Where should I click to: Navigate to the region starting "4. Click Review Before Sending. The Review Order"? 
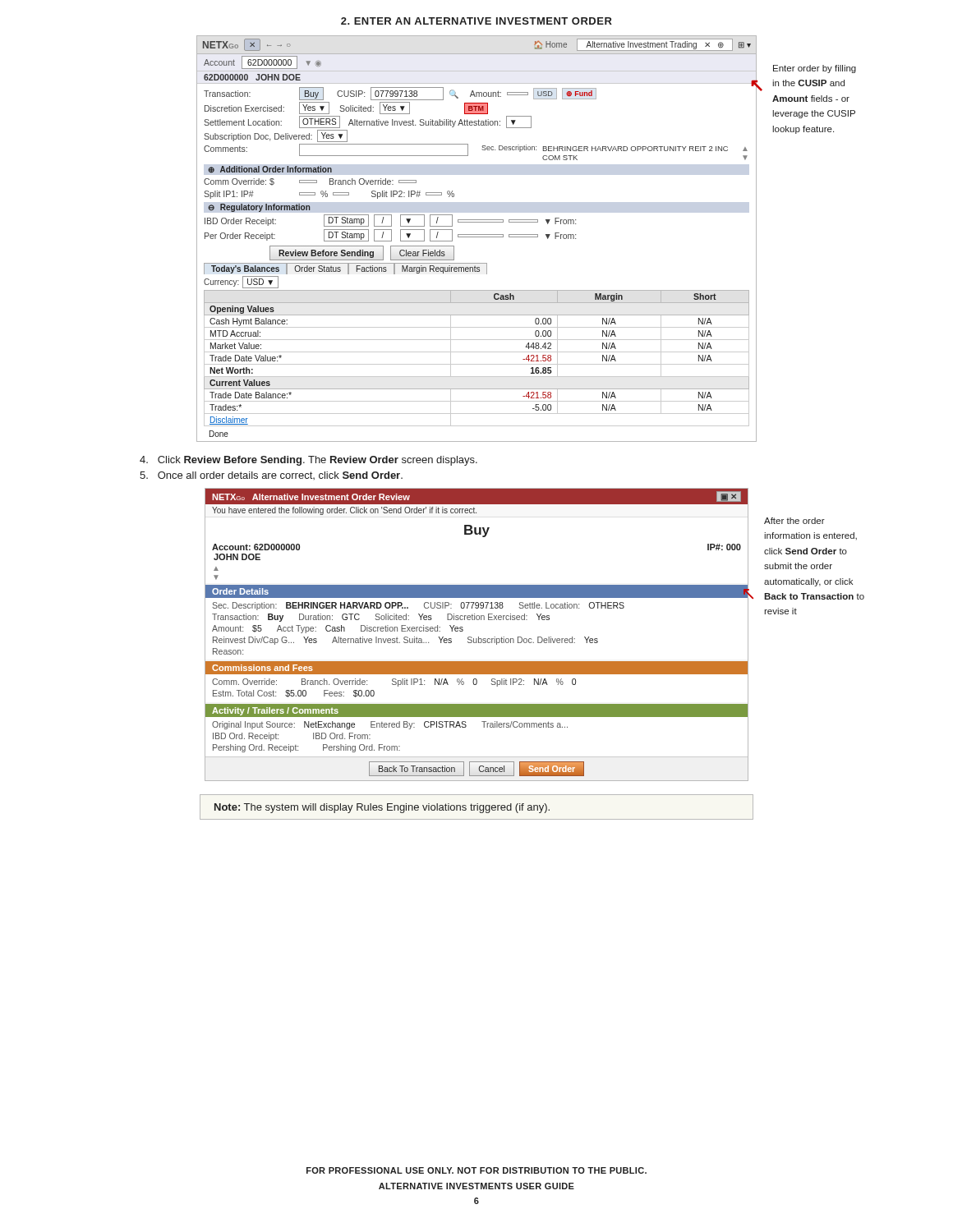309,460
